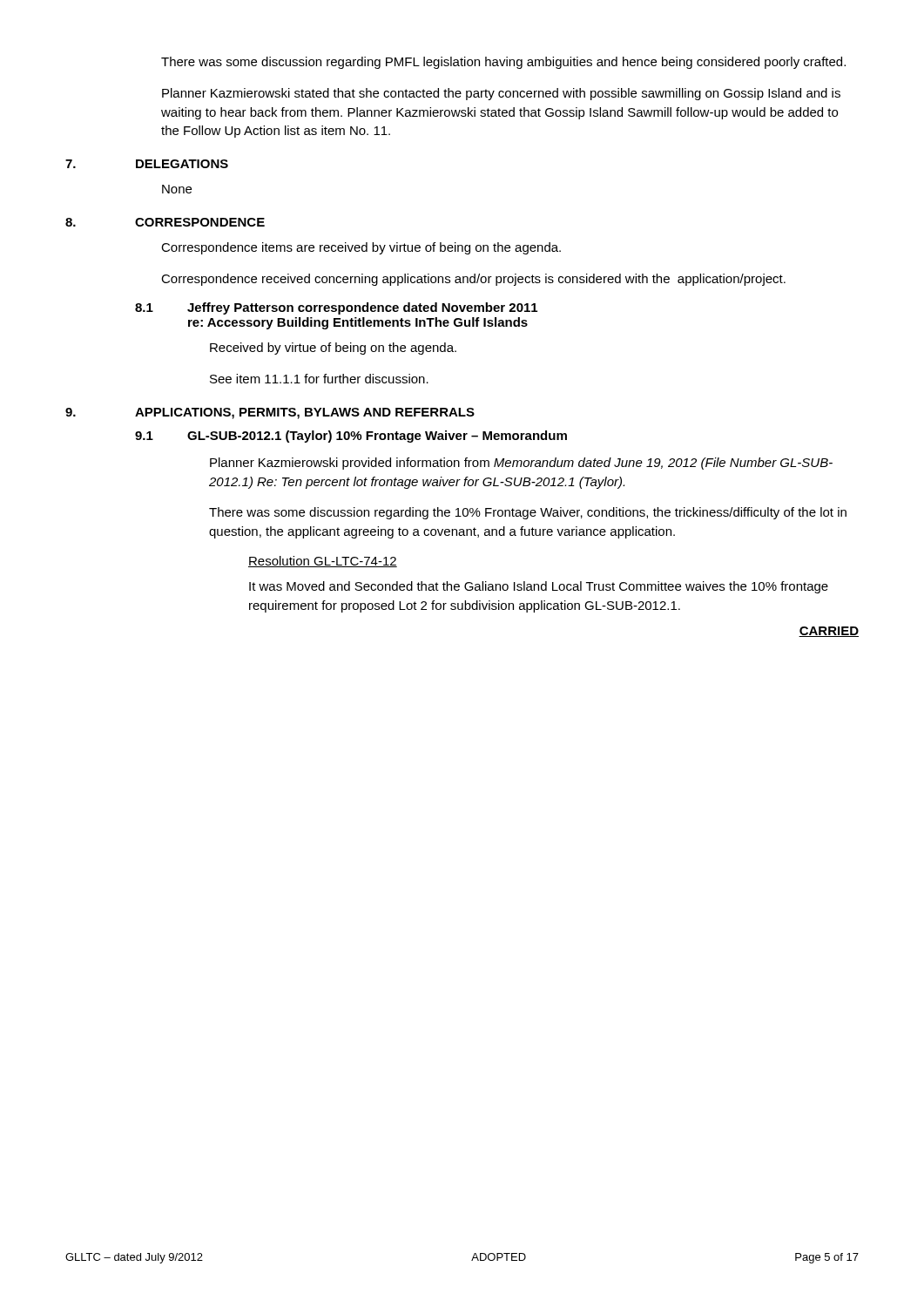Viewport: 924px width, 1307px height.
Task: Select the section header with the text "9. APPLICATIONS, PERMITS,"
Action: click(x=462, y=412)
